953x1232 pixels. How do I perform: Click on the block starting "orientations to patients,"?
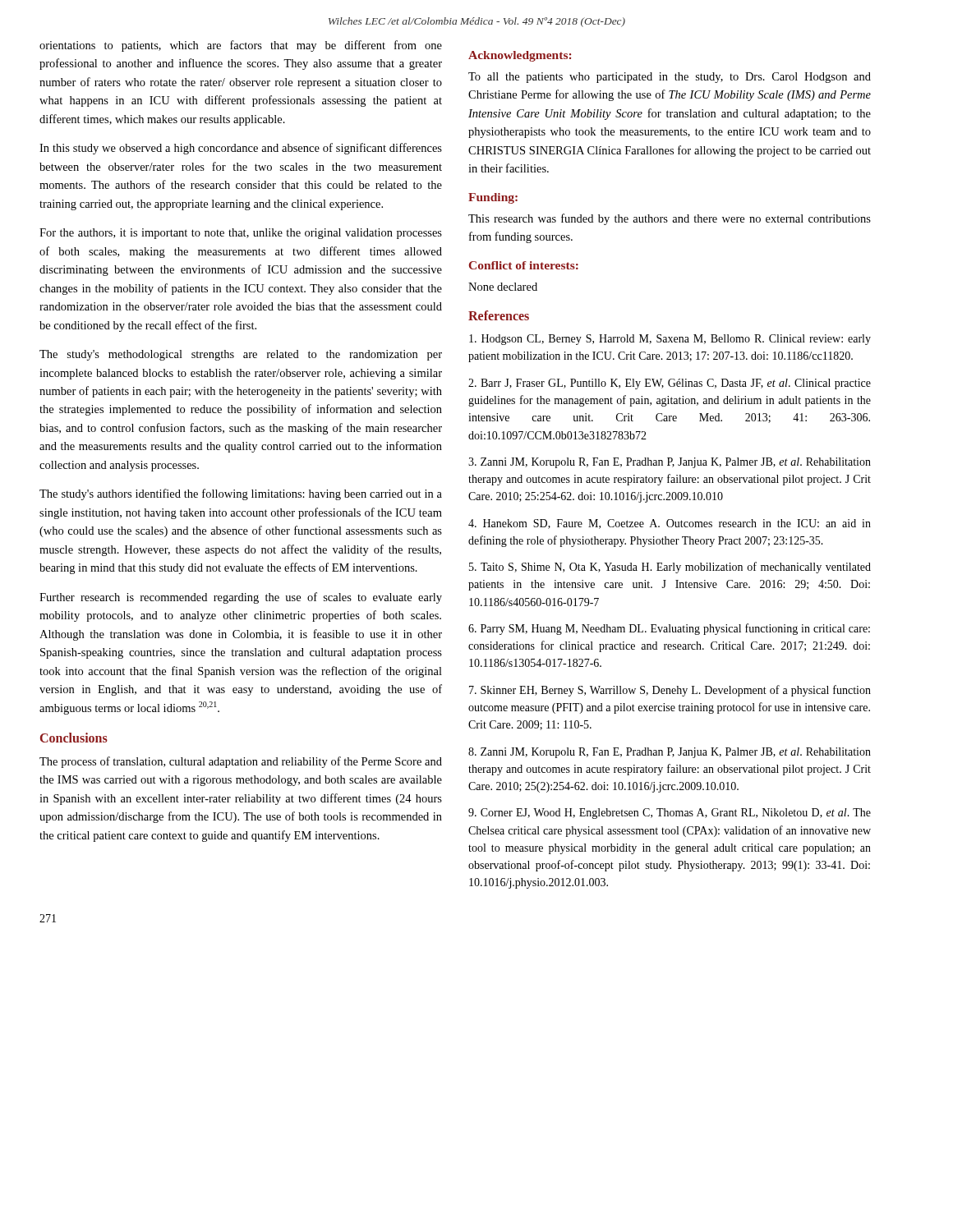241,82
